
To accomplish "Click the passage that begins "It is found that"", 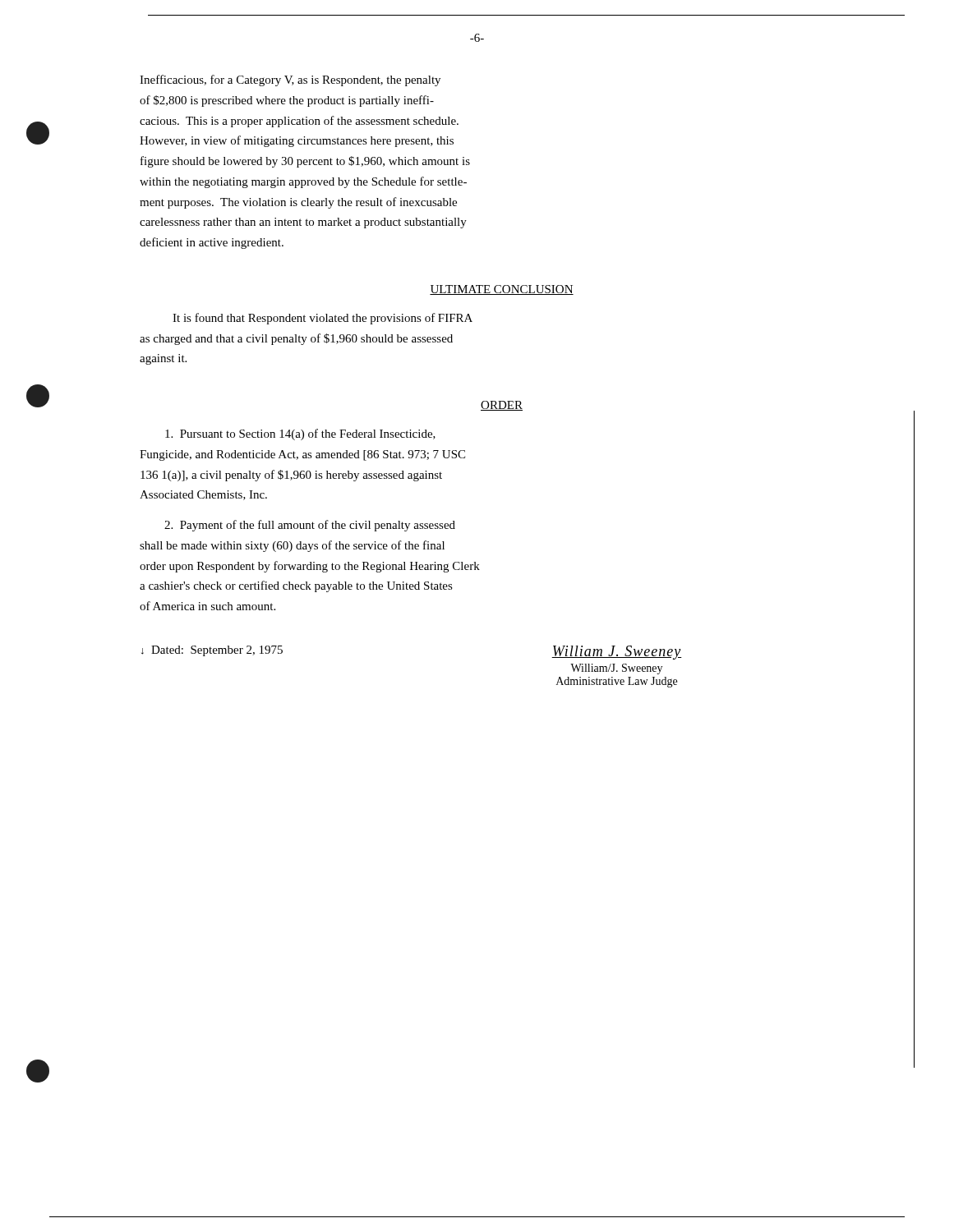I will click(306, 338).
